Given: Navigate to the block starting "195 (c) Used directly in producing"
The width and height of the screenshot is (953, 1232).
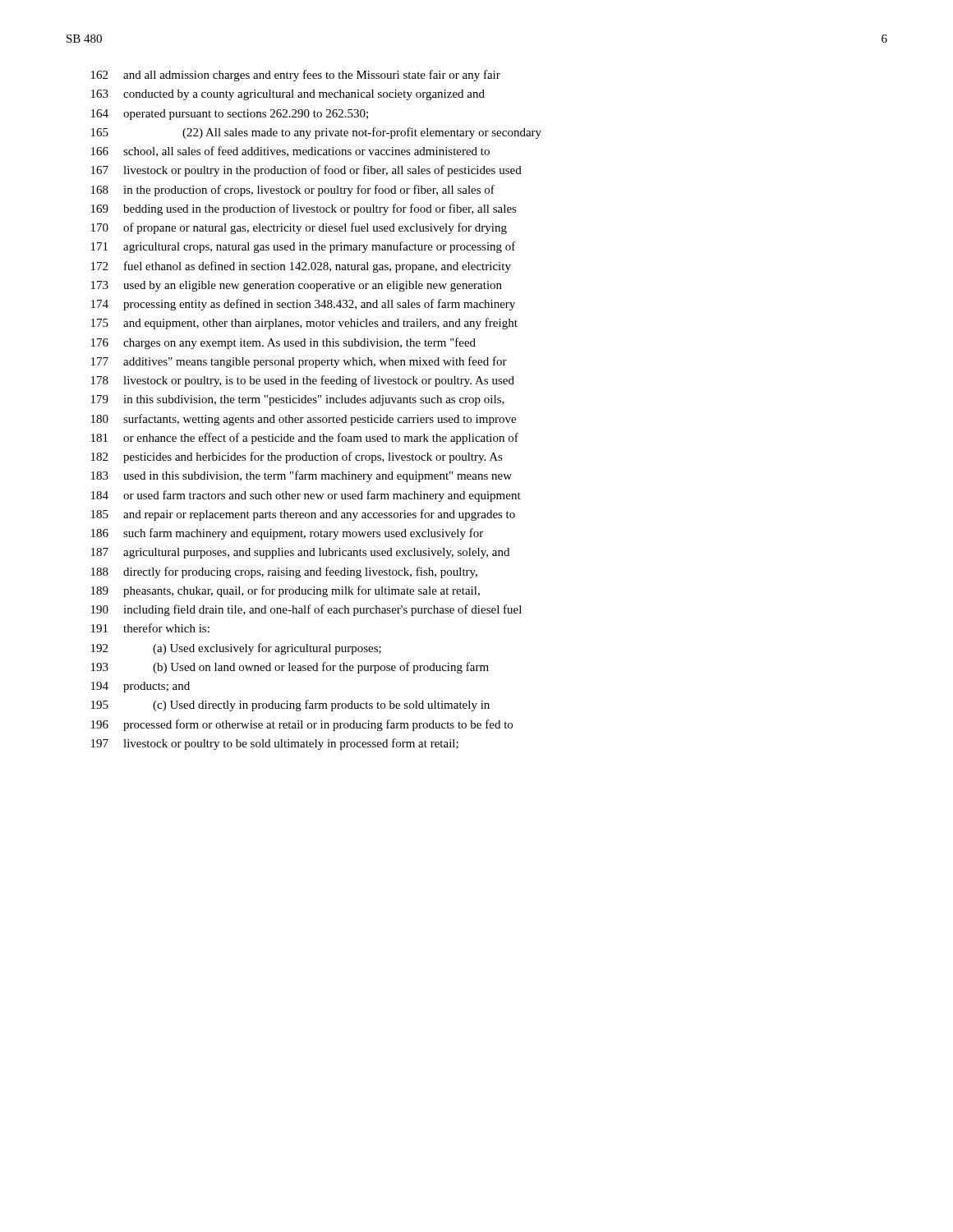Looking at the screenshot, I should [476, 724].
